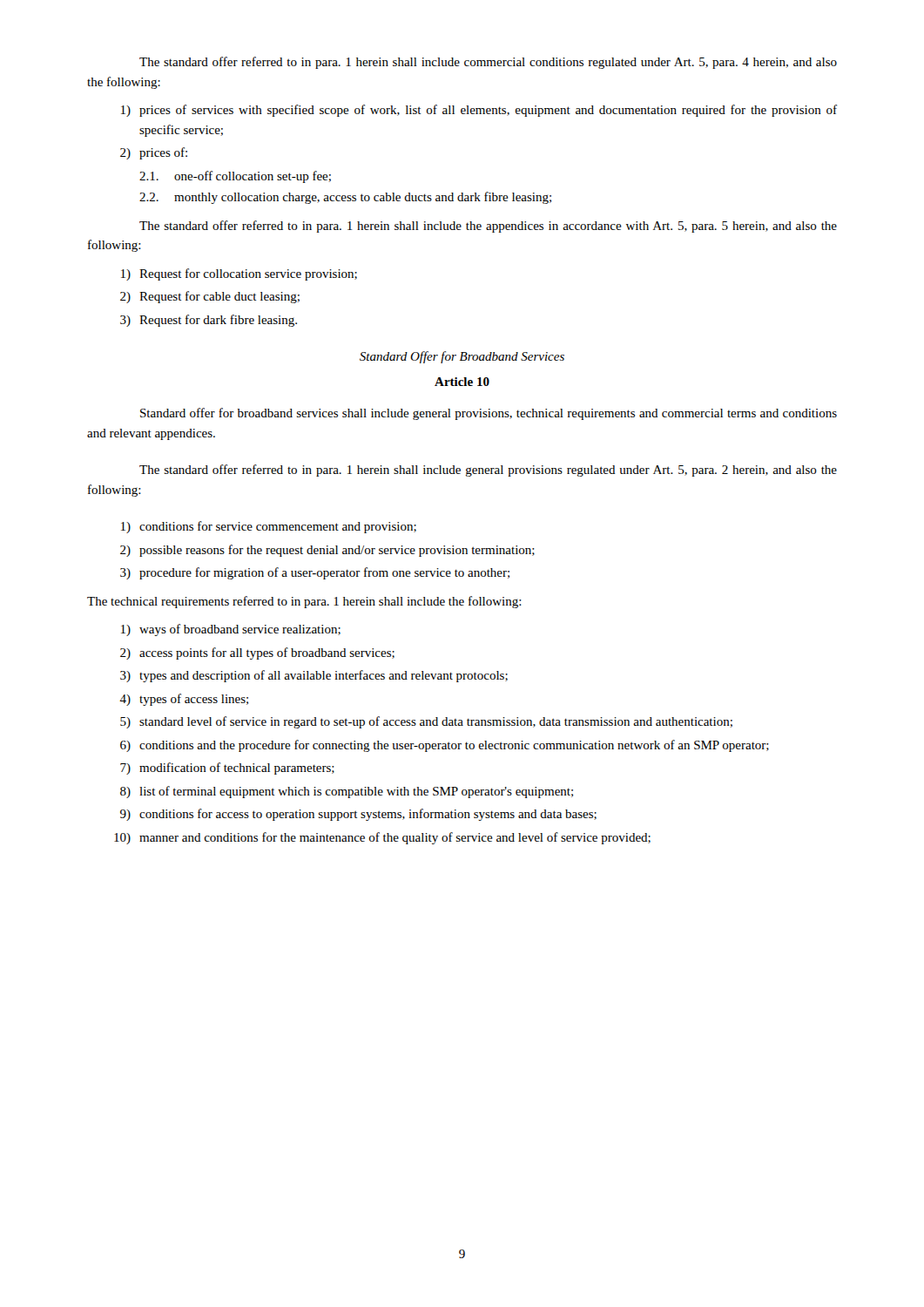Locate the list item that reads "2.2. monthly collocation charge, access"
This screenshot has width=924, height=1307.
coord(488,197)
